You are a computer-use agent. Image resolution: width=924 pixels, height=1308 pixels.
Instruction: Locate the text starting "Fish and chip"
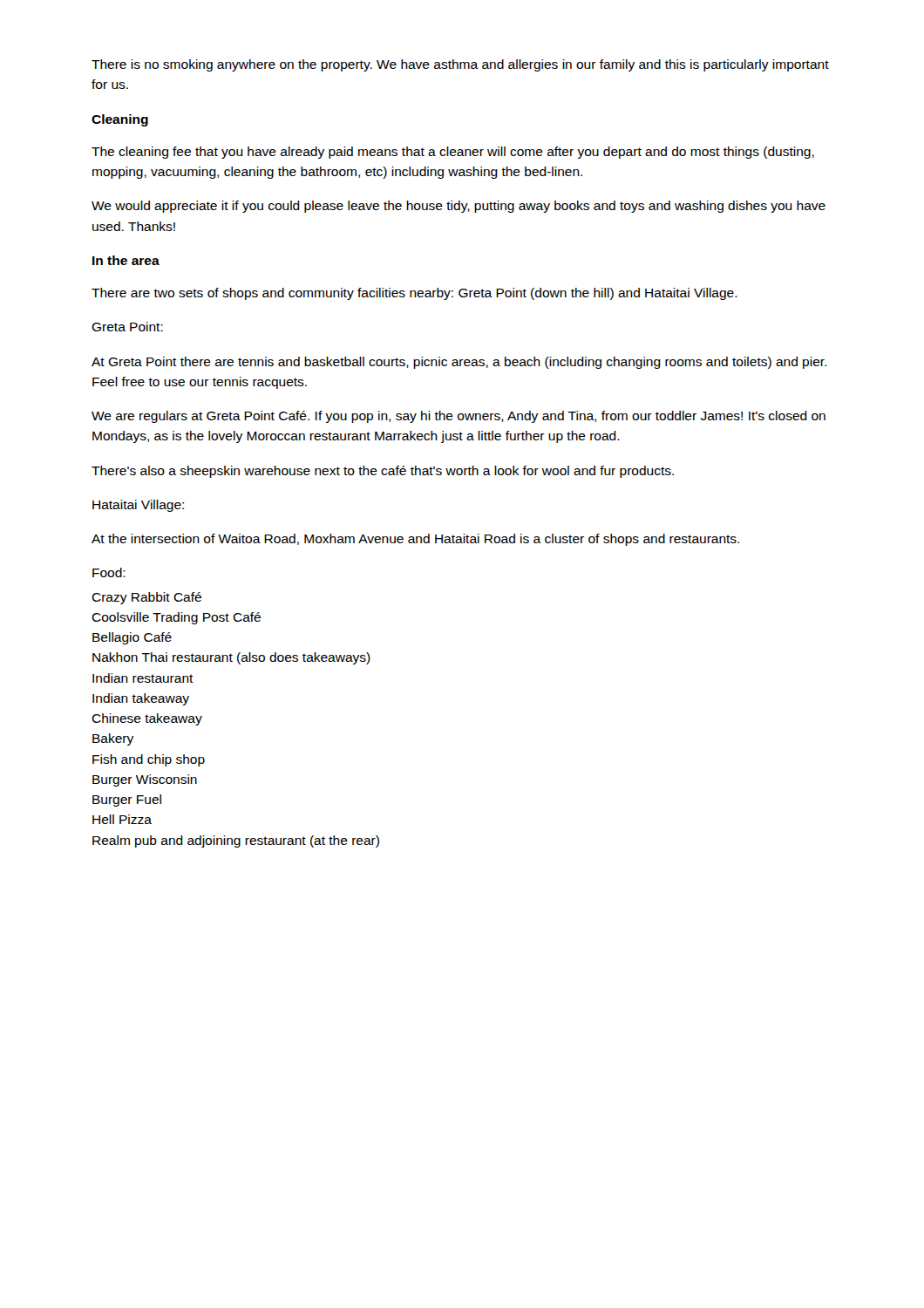(x=148, y=759)
